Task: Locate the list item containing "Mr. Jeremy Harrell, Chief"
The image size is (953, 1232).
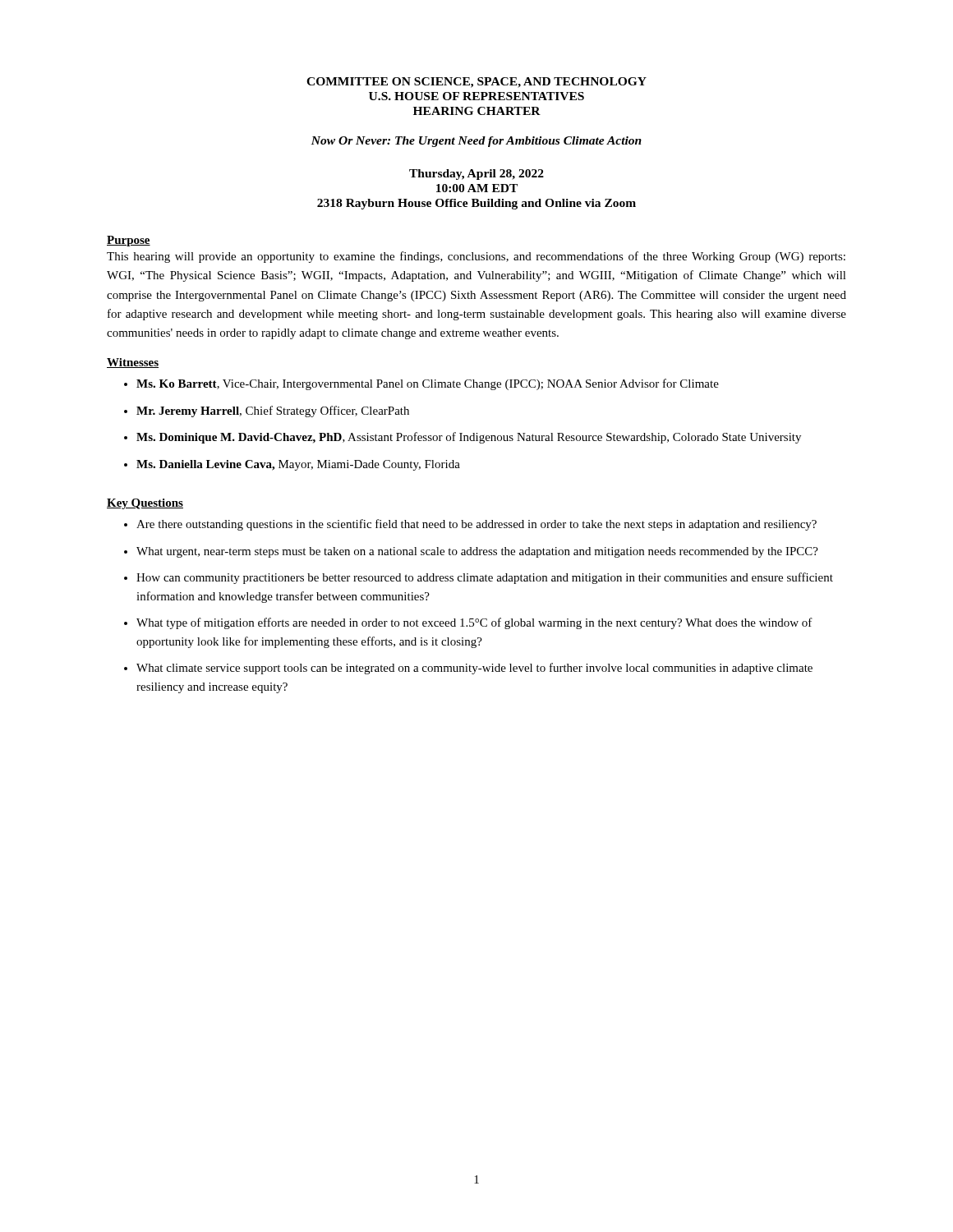Action: [273, 410]
